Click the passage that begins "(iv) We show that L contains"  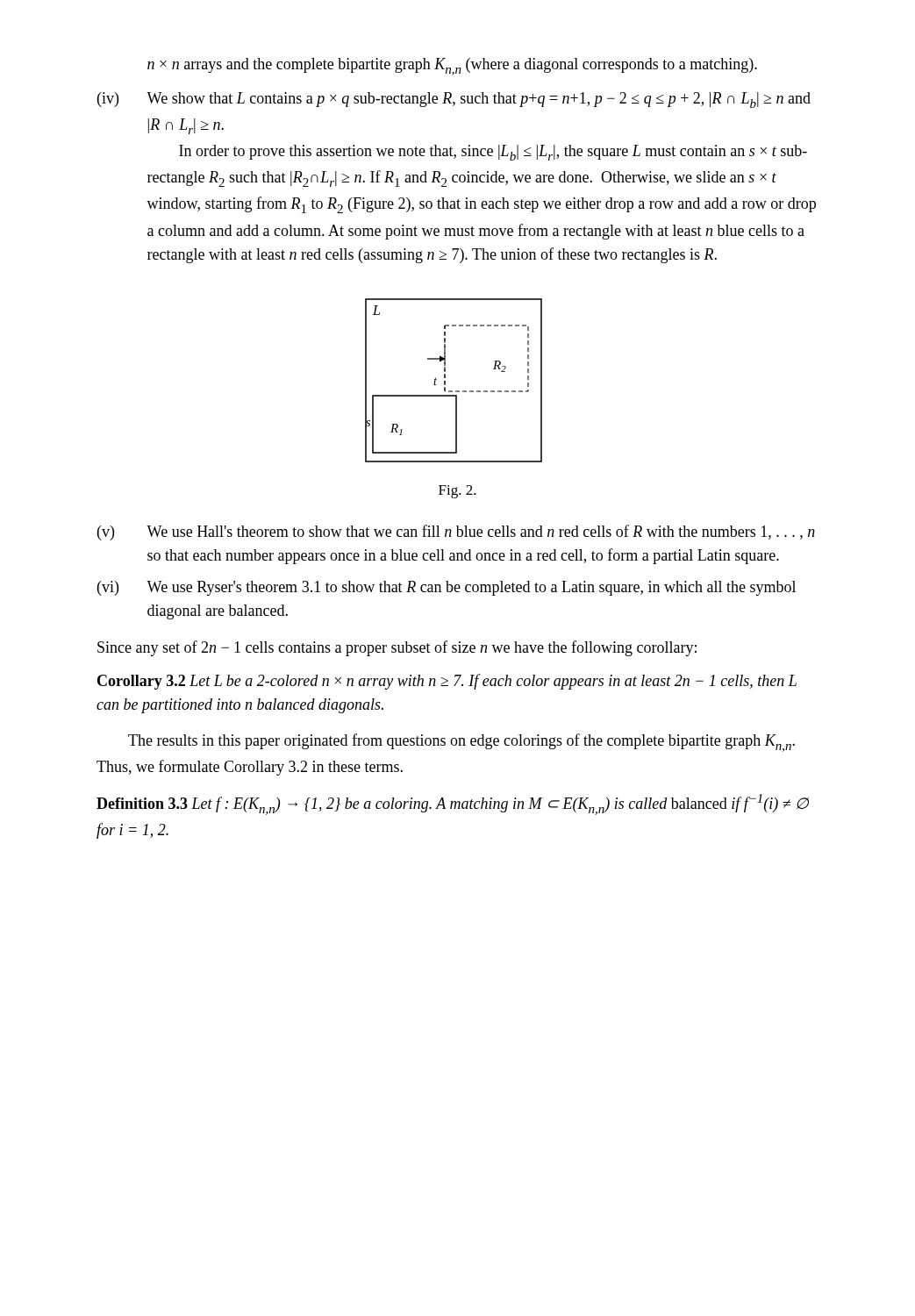[458, 177]
